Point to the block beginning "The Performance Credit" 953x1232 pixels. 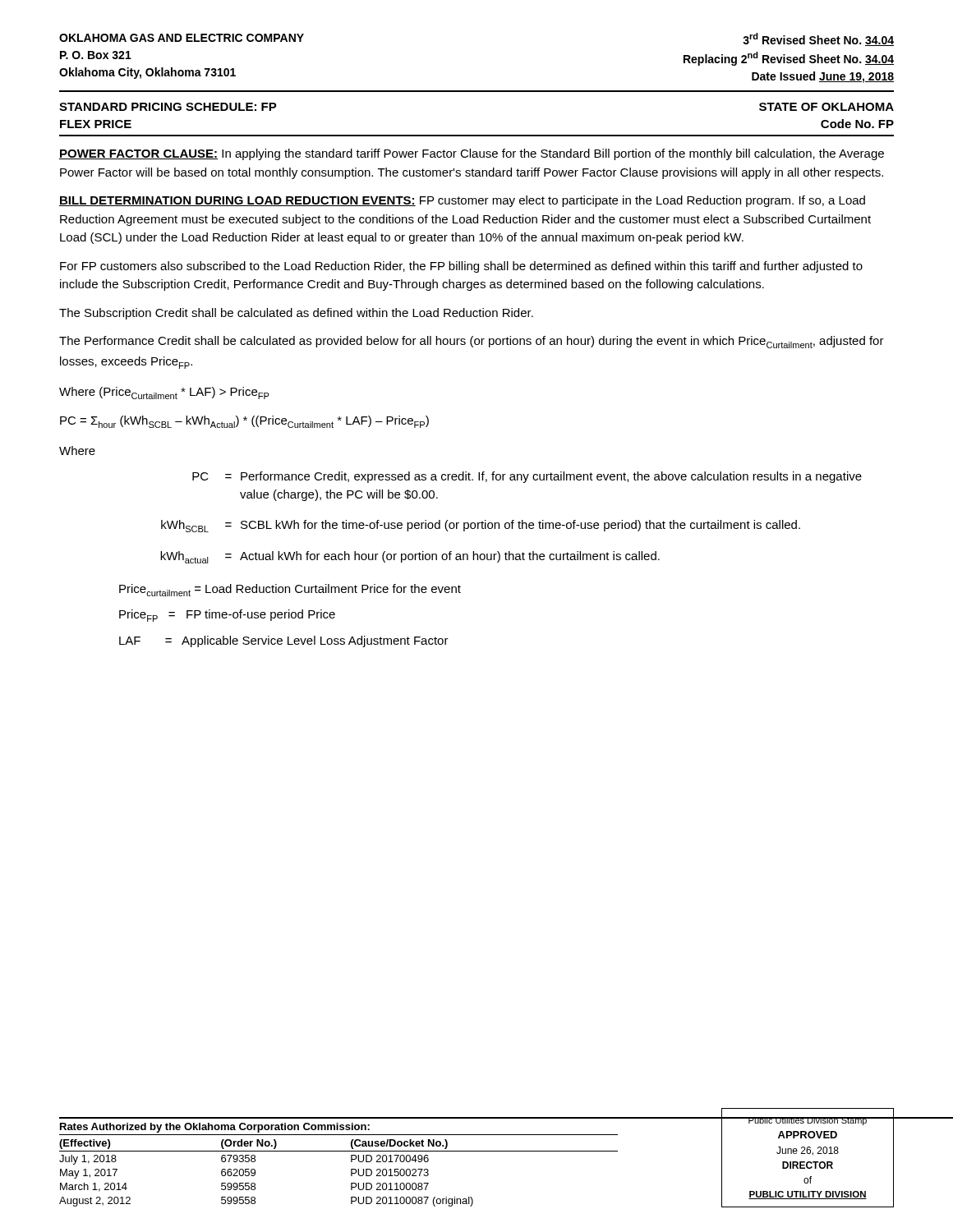click(476, 352)
